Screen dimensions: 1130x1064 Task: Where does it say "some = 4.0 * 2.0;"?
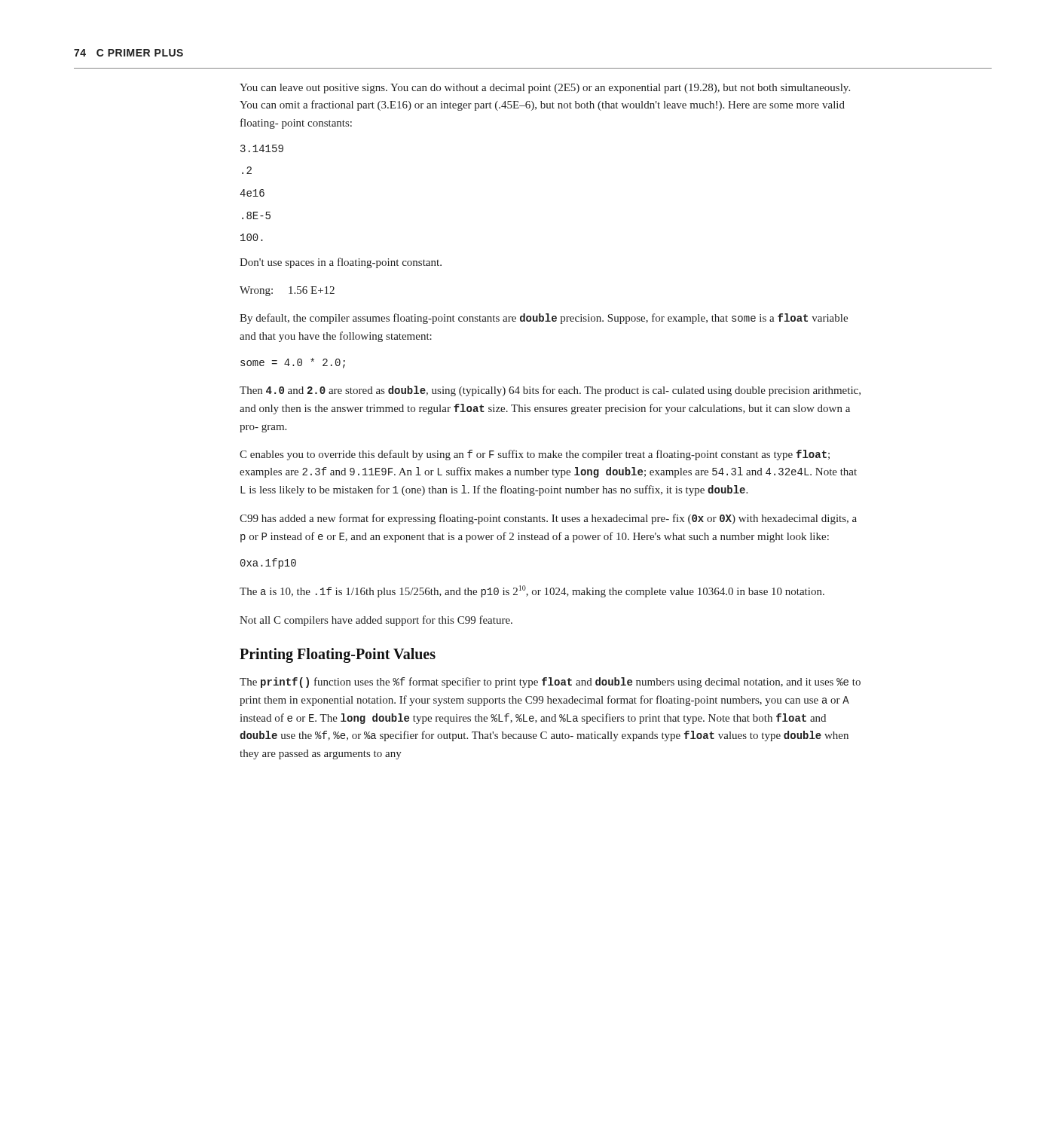coord(293,363)
